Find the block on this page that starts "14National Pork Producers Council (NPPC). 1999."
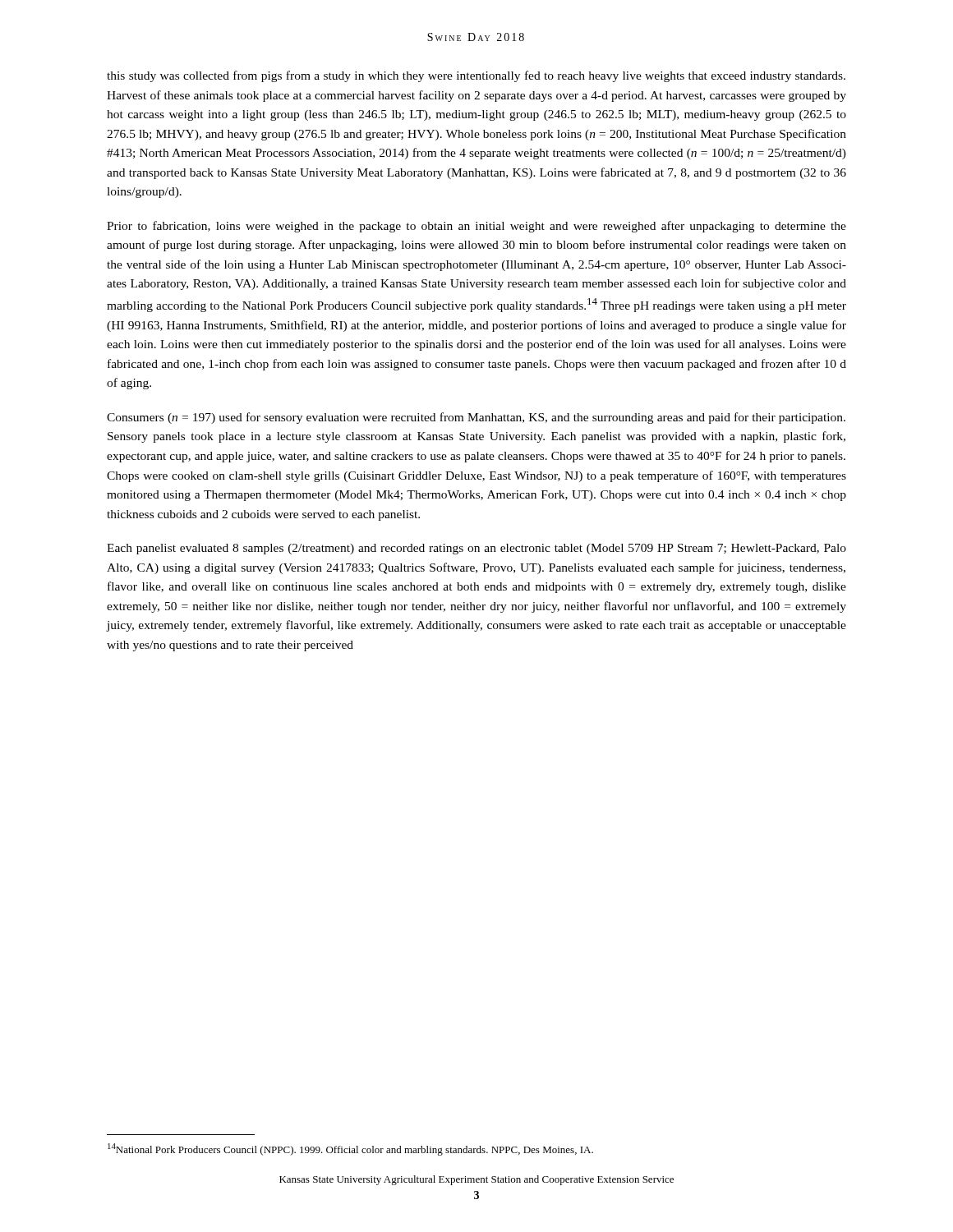The width and height of the screenshot is (953, 1232). (x=350, y=1148)
